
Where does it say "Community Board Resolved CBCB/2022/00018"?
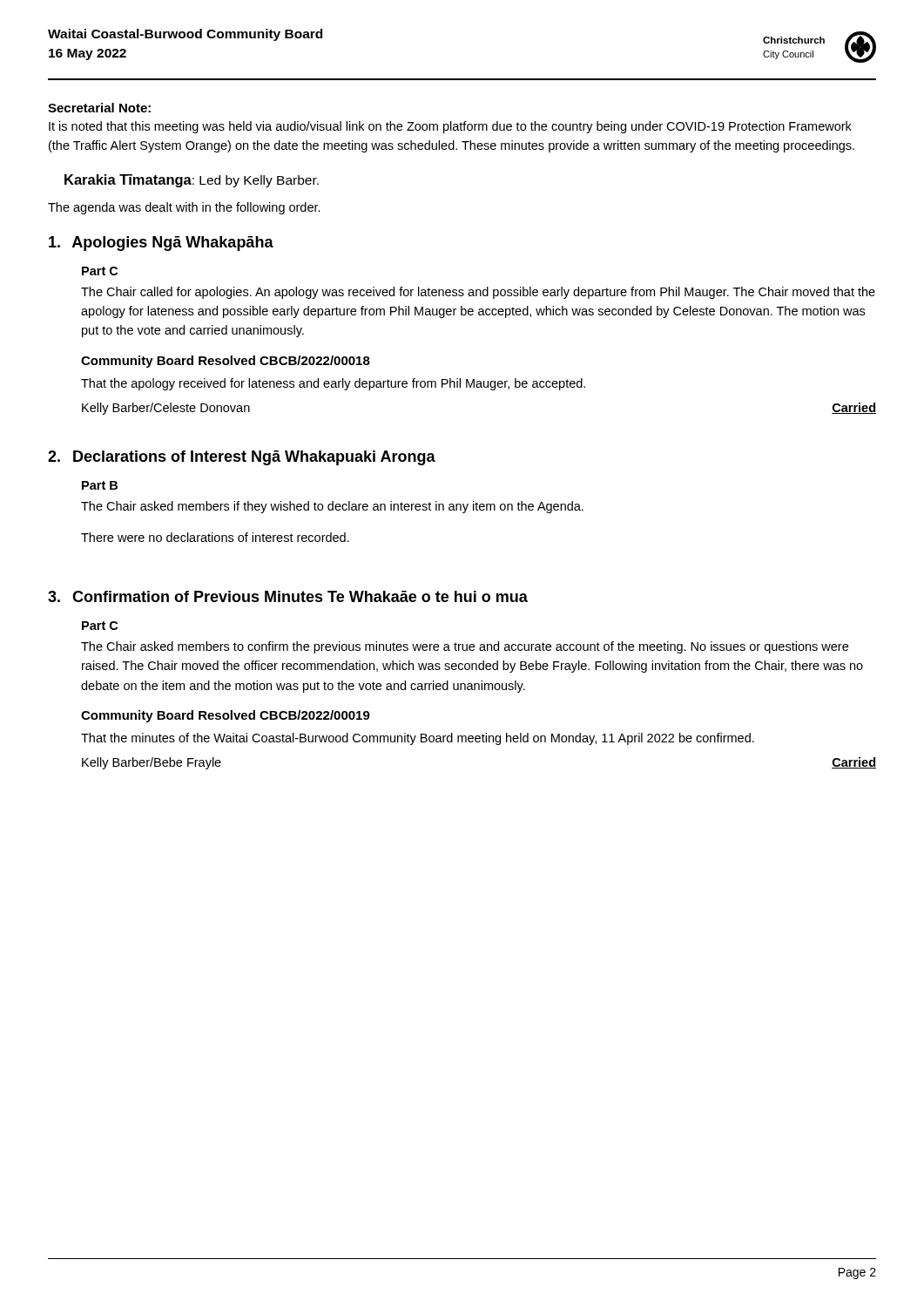(x=226, y=360)
